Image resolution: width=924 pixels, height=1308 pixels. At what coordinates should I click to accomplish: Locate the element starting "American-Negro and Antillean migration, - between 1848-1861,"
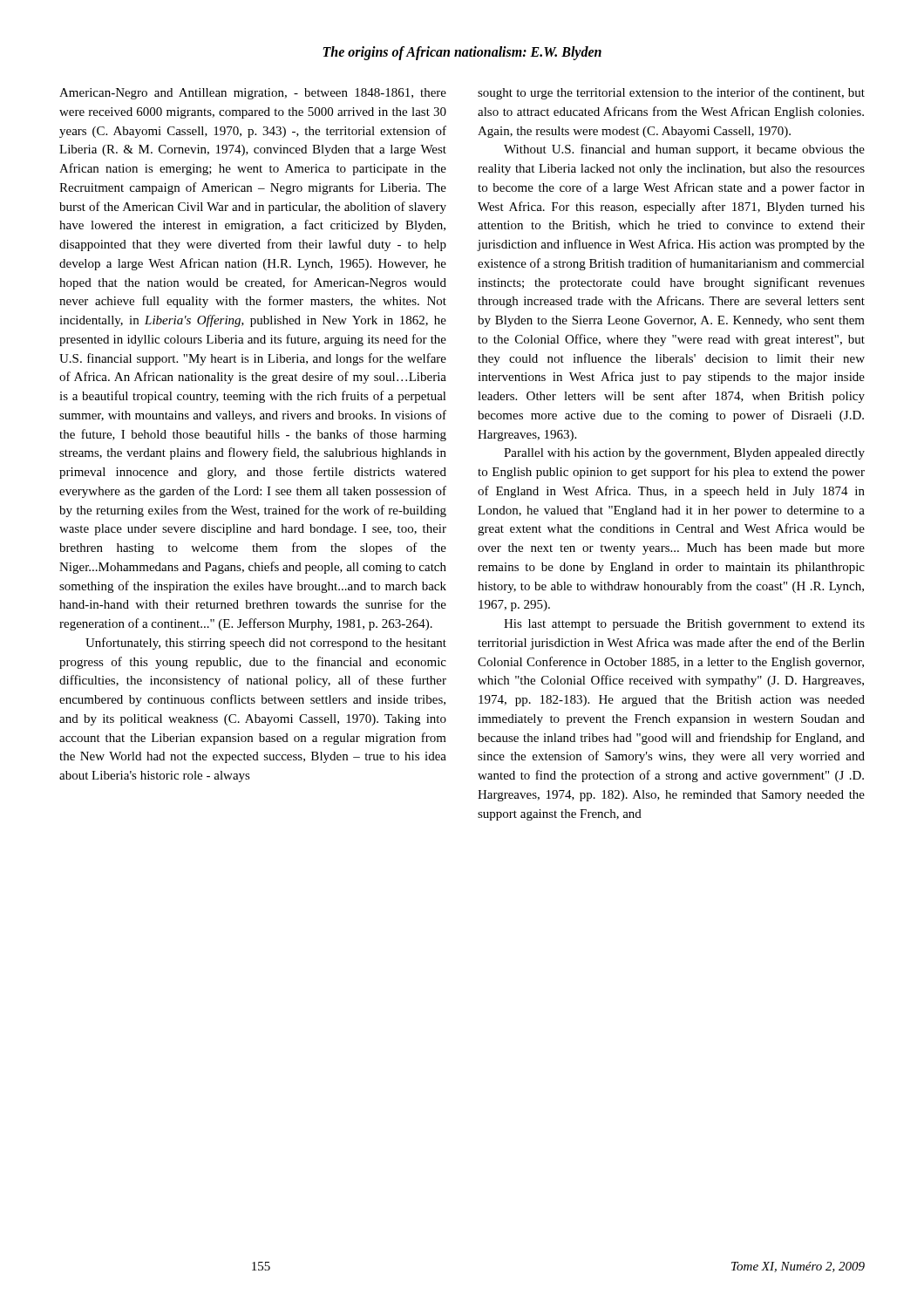click(253, 435)
